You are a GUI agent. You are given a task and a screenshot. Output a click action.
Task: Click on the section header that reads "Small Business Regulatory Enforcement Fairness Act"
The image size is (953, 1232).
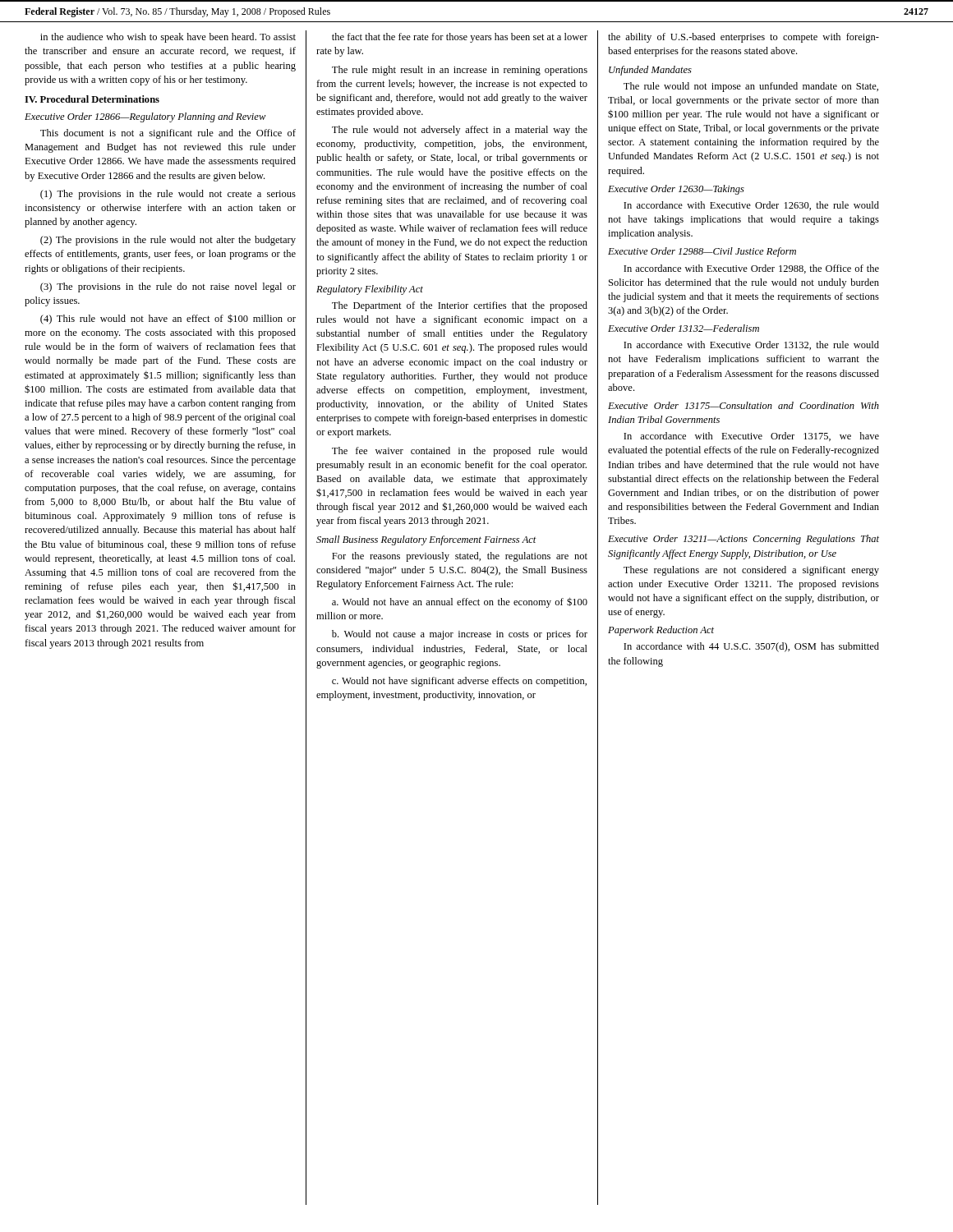pyautogui.click(x=452, y=540)
